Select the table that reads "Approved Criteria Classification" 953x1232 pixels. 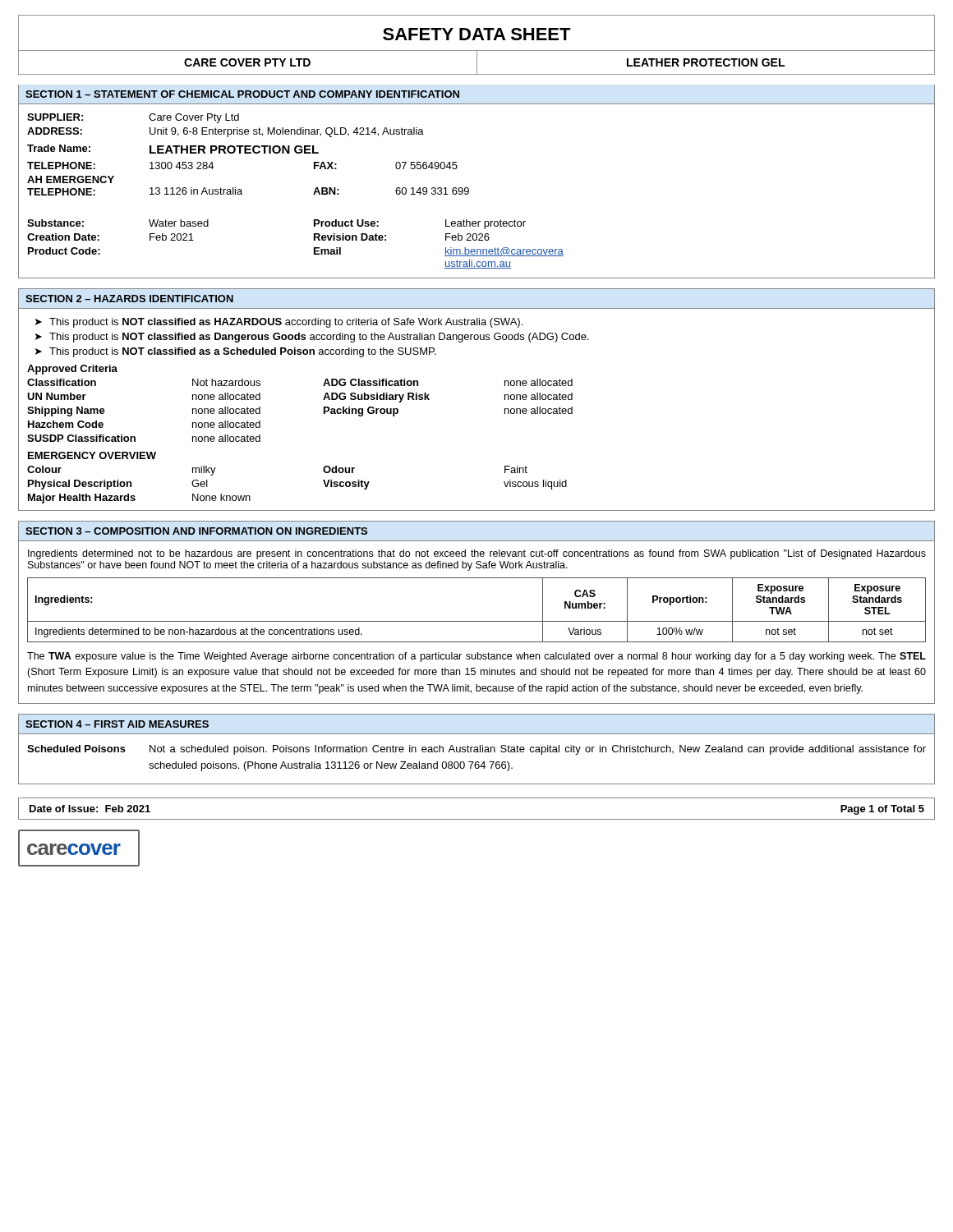[x=476, y=433]
